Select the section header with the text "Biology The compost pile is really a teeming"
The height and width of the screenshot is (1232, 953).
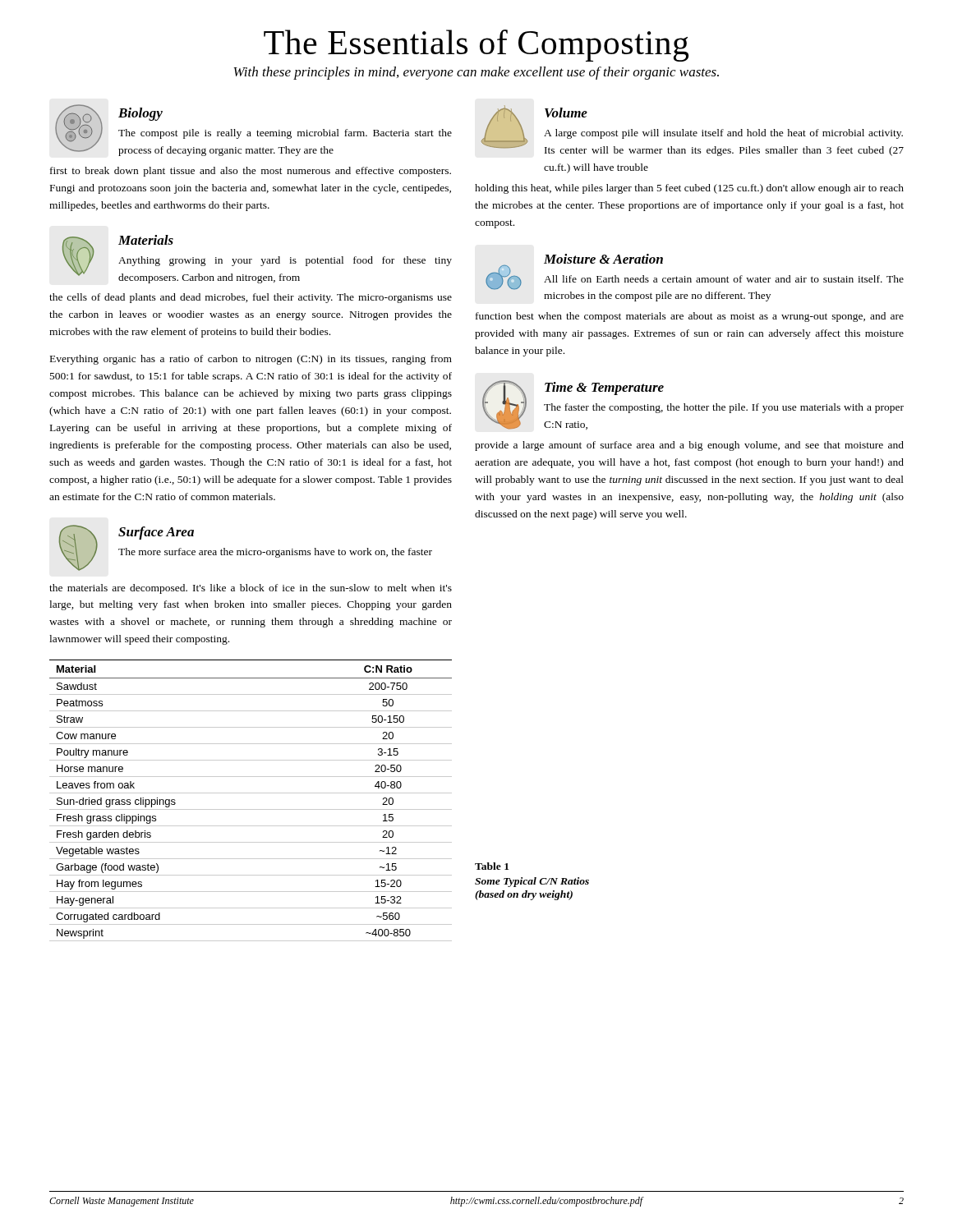click(251, 129)
